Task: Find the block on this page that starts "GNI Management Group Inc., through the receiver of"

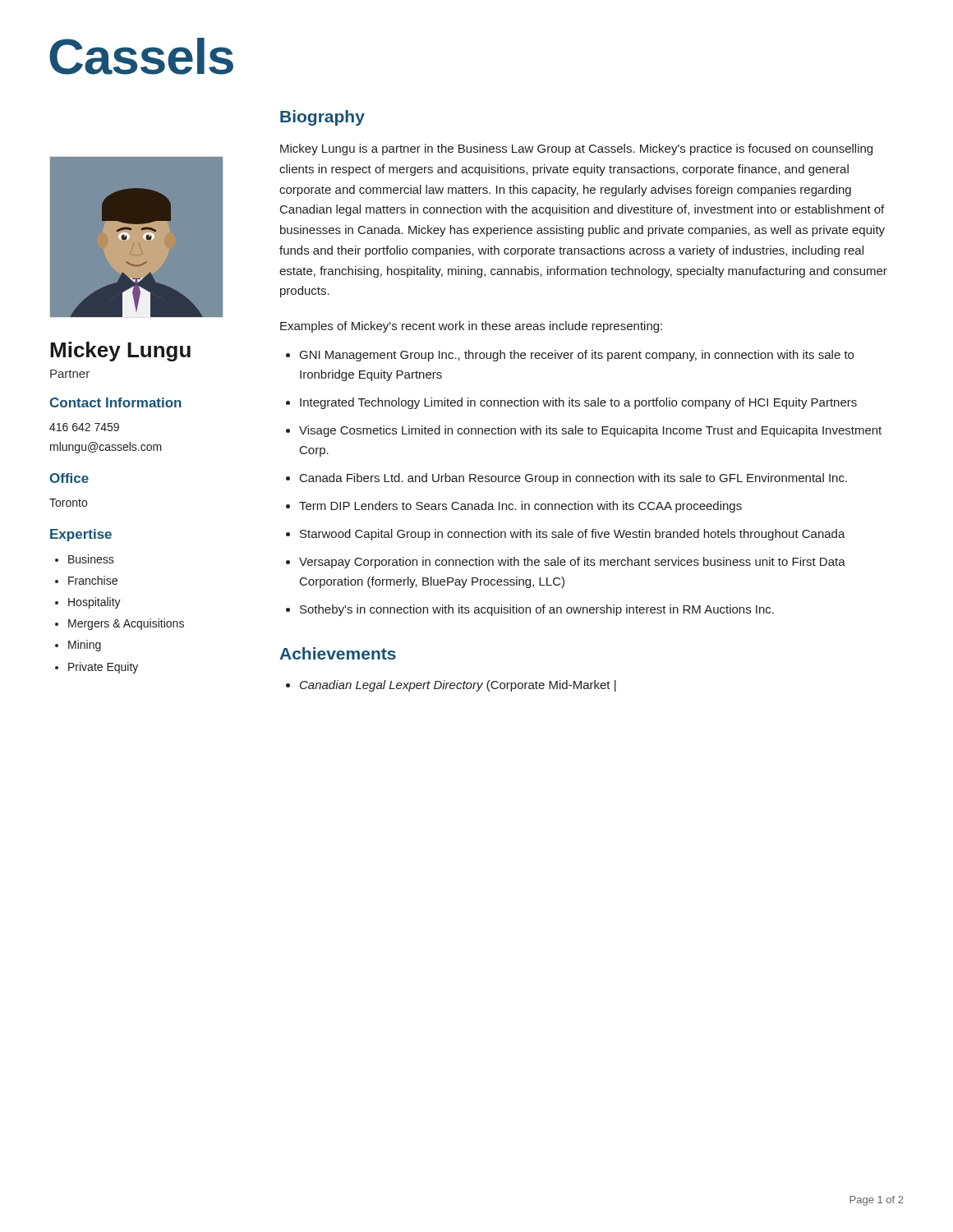Action: coord(577,364)
